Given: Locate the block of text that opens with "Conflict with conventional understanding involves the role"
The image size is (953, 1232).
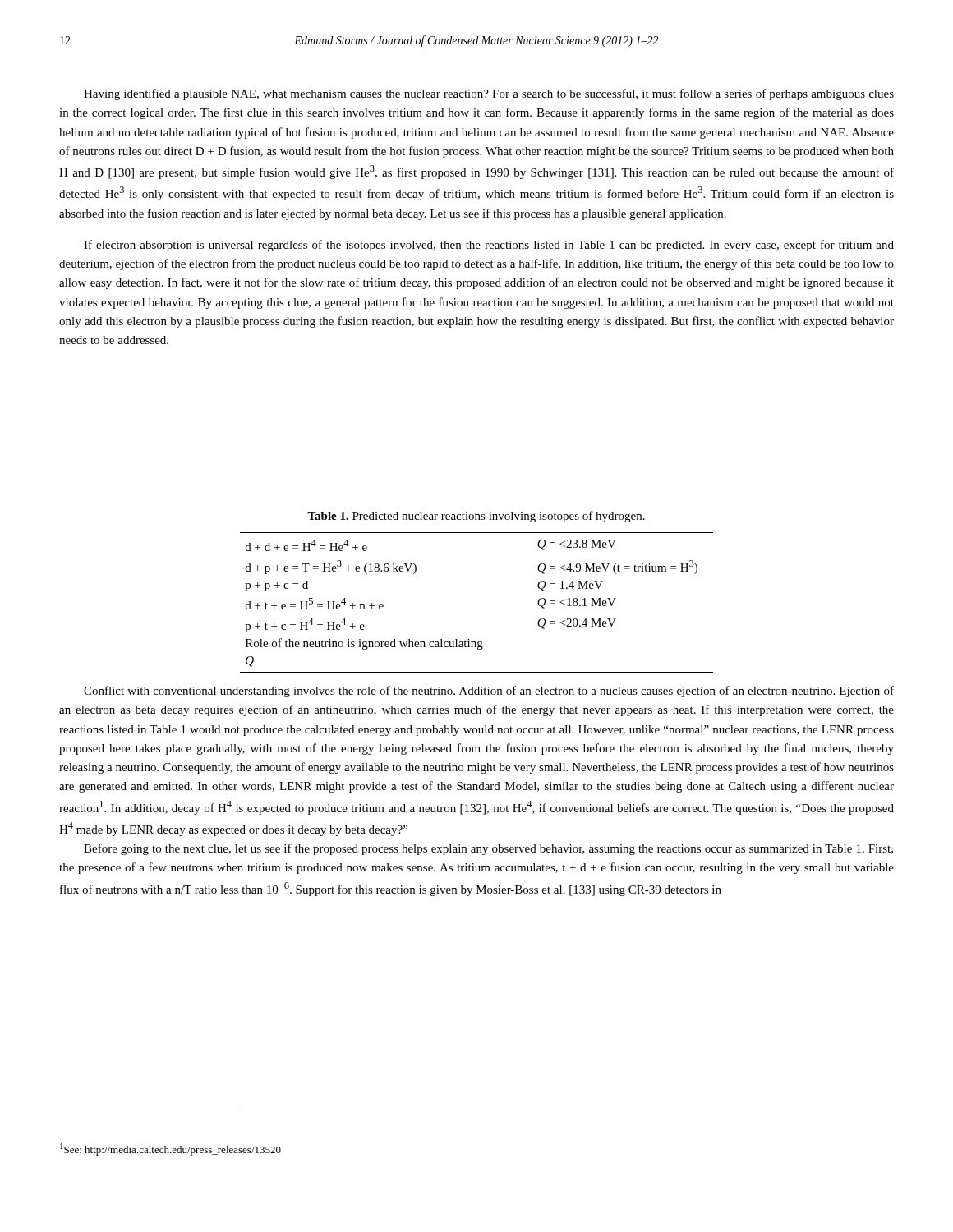Looking at the screenshot, I should [x=476, y=790].
